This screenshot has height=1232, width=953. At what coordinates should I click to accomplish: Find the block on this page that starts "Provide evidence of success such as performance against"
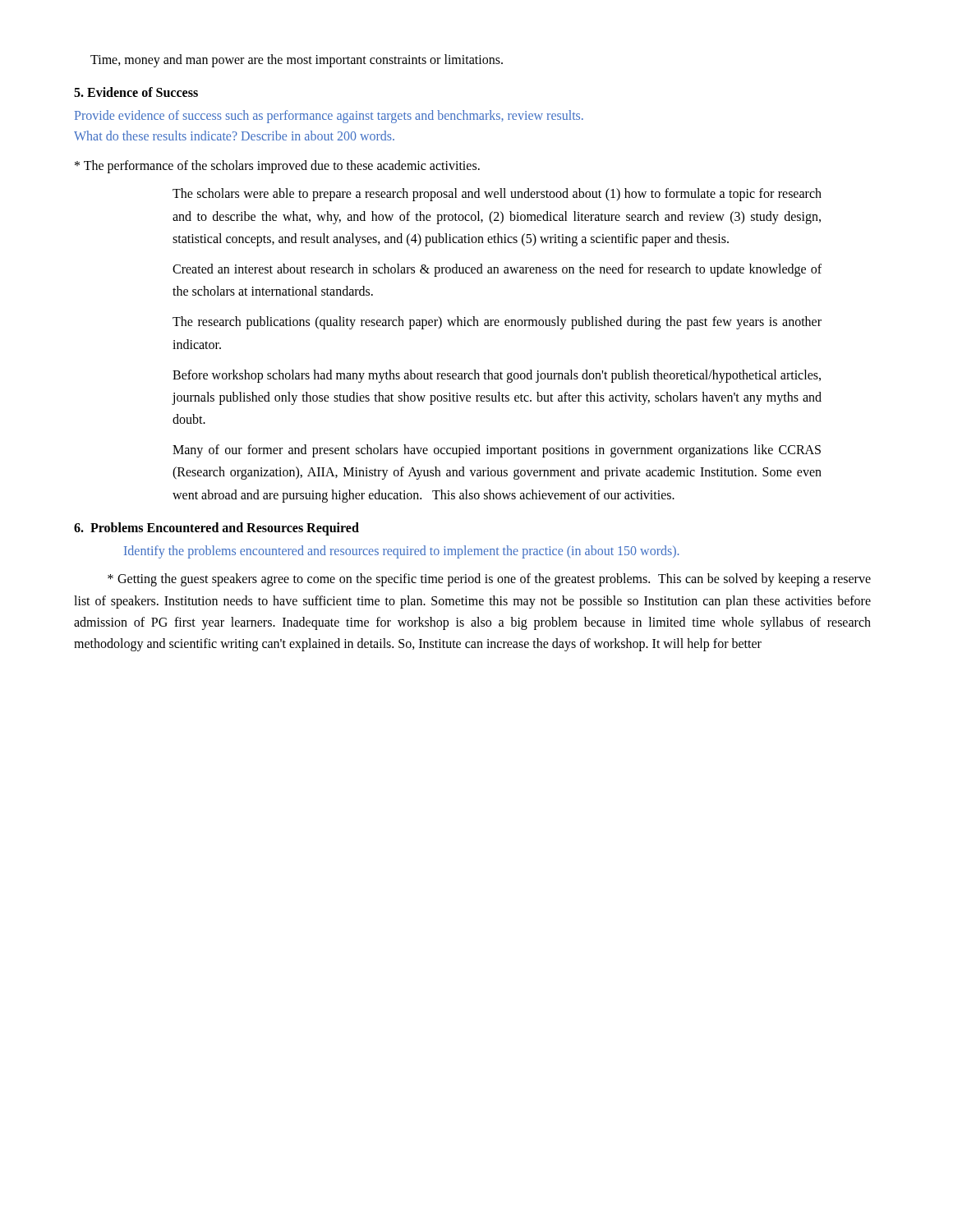[329, 126]
